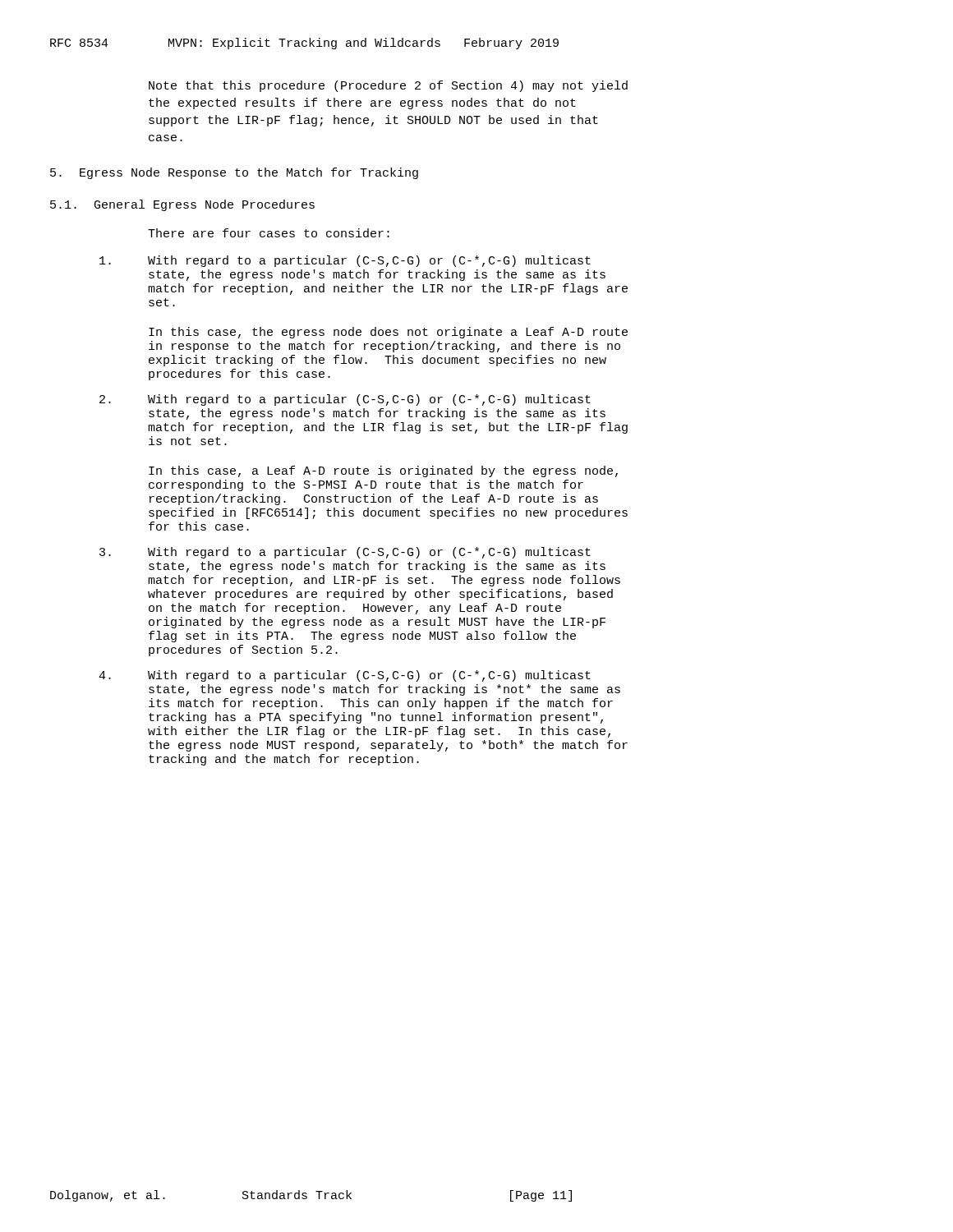Where is the passage that starts "There are four"?
The height and width of the screenshot is (1232, 953).
[270, 235]
